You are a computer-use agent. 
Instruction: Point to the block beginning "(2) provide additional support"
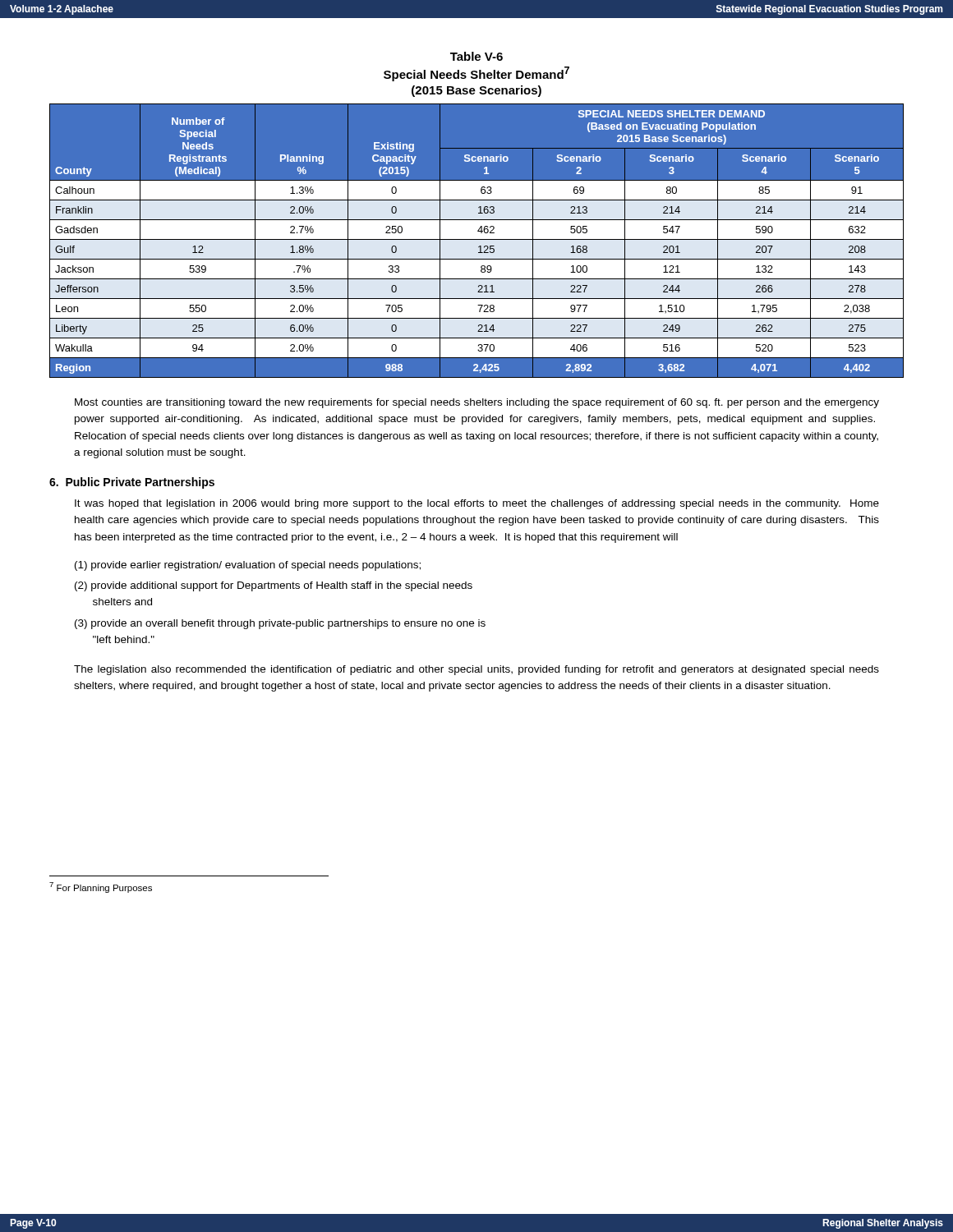273,594
